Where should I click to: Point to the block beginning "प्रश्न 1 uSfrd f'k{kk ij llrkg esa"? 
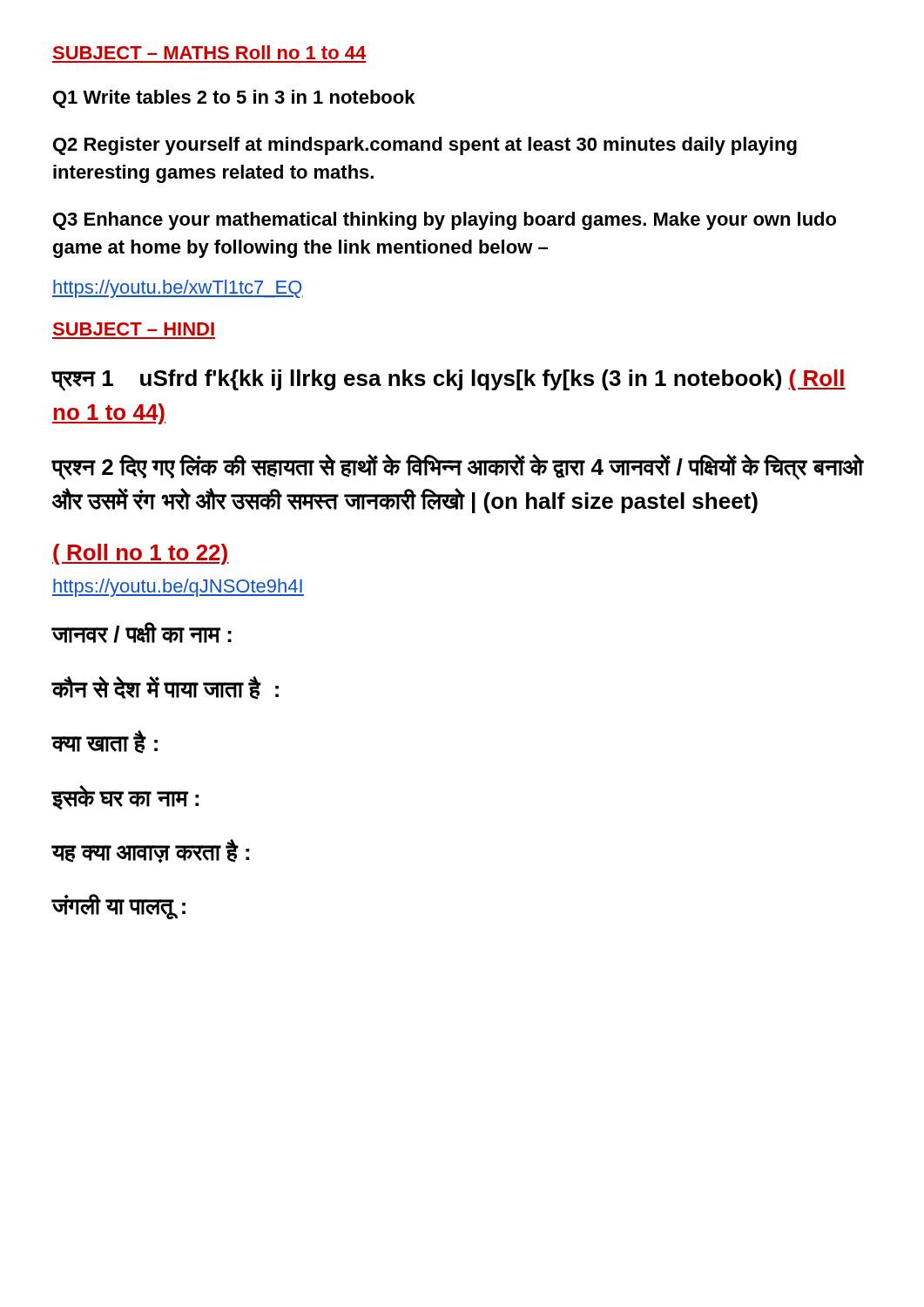[x=449, y=395]
